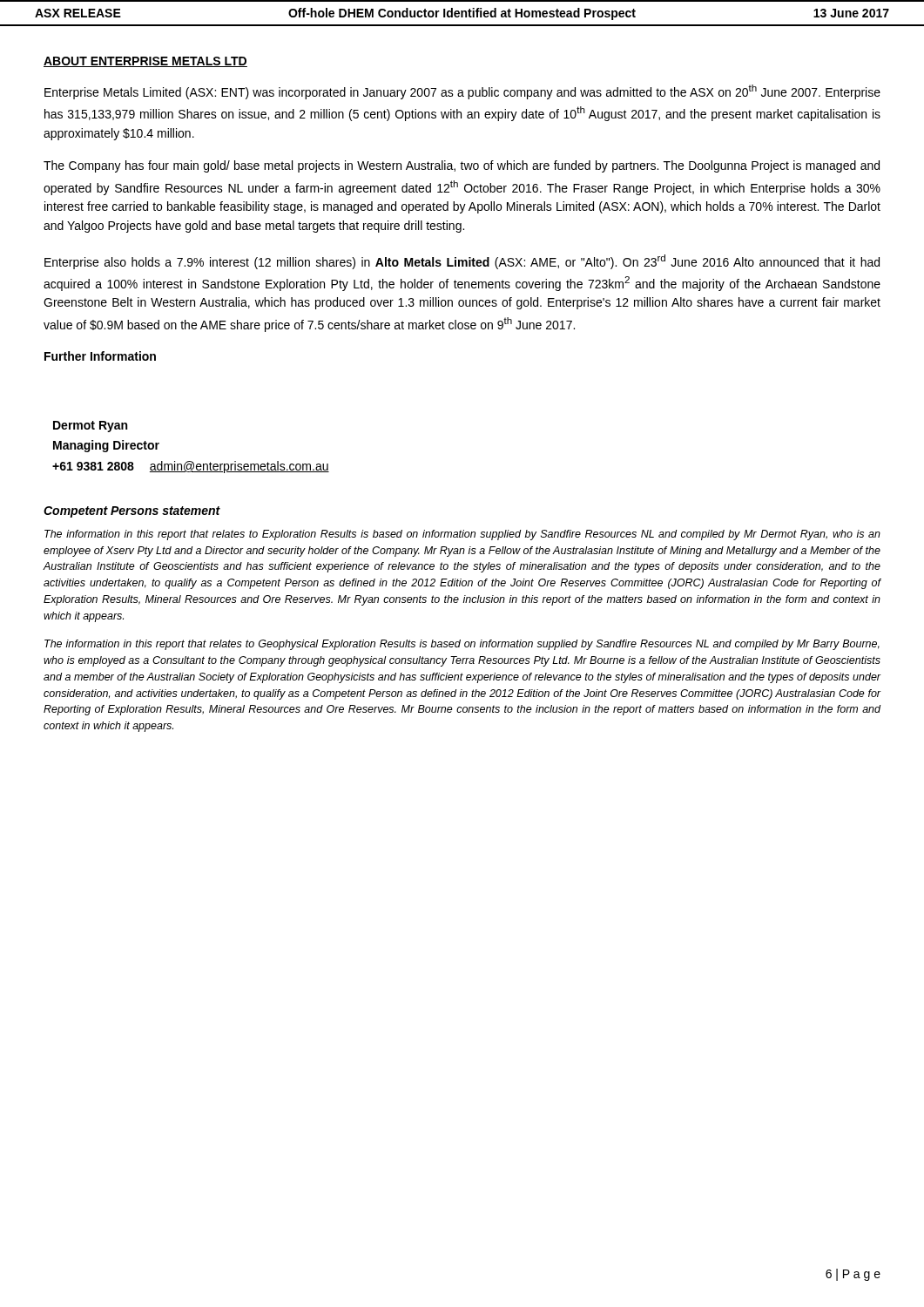The image size is (924, 1307).
Task: Point to the block starting "ABOUT ENTERPRISE METALS LTD"
Action: click(x=145, y=61)
